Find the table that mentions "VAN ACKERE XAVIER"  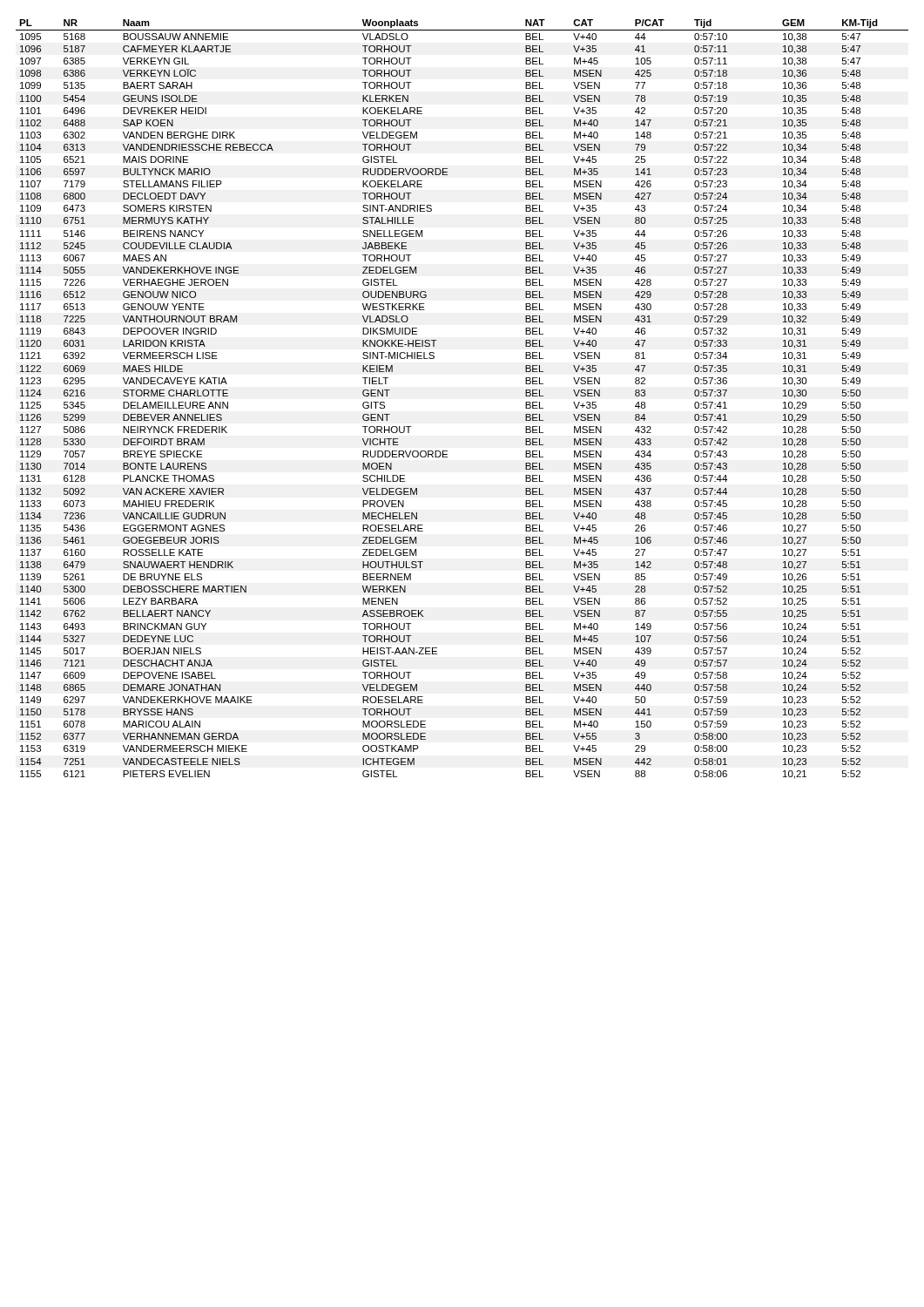tap(462, 398)
